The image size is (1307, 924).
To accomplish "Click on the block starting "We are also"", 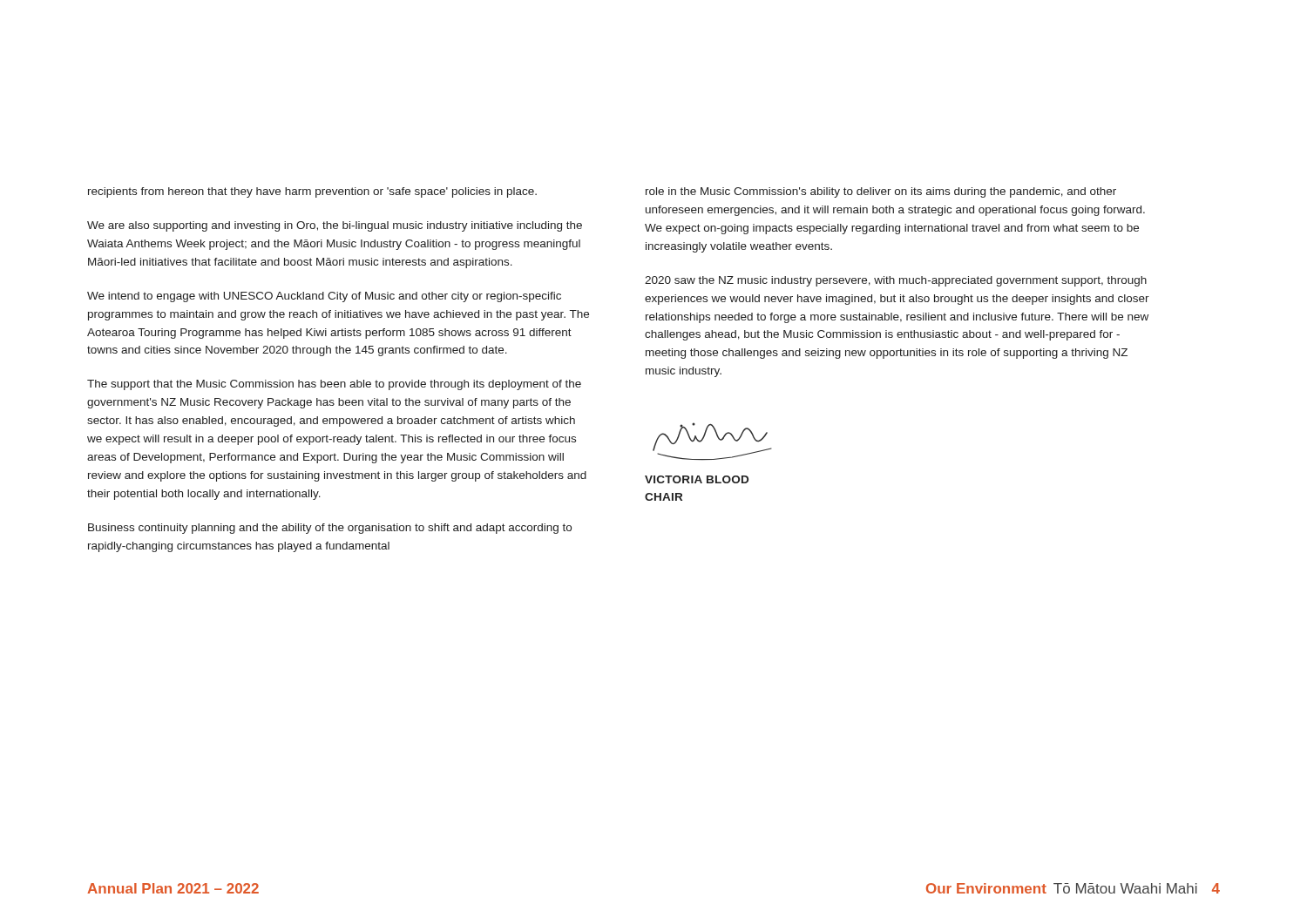I will (x=335, y=243).
